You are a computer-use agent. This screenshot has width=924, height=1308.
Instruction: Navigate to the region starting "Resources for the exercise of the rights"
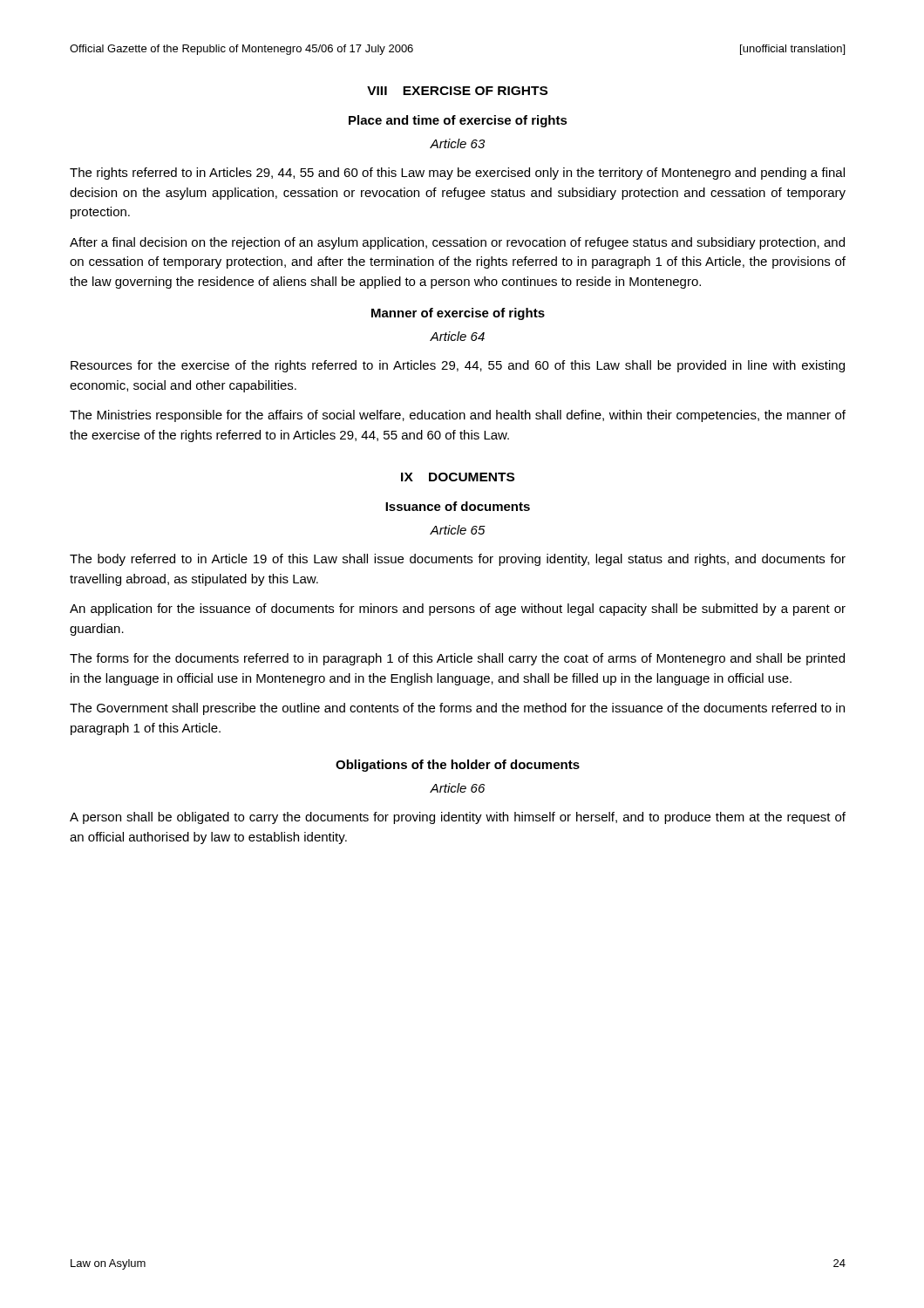(458, 375)
